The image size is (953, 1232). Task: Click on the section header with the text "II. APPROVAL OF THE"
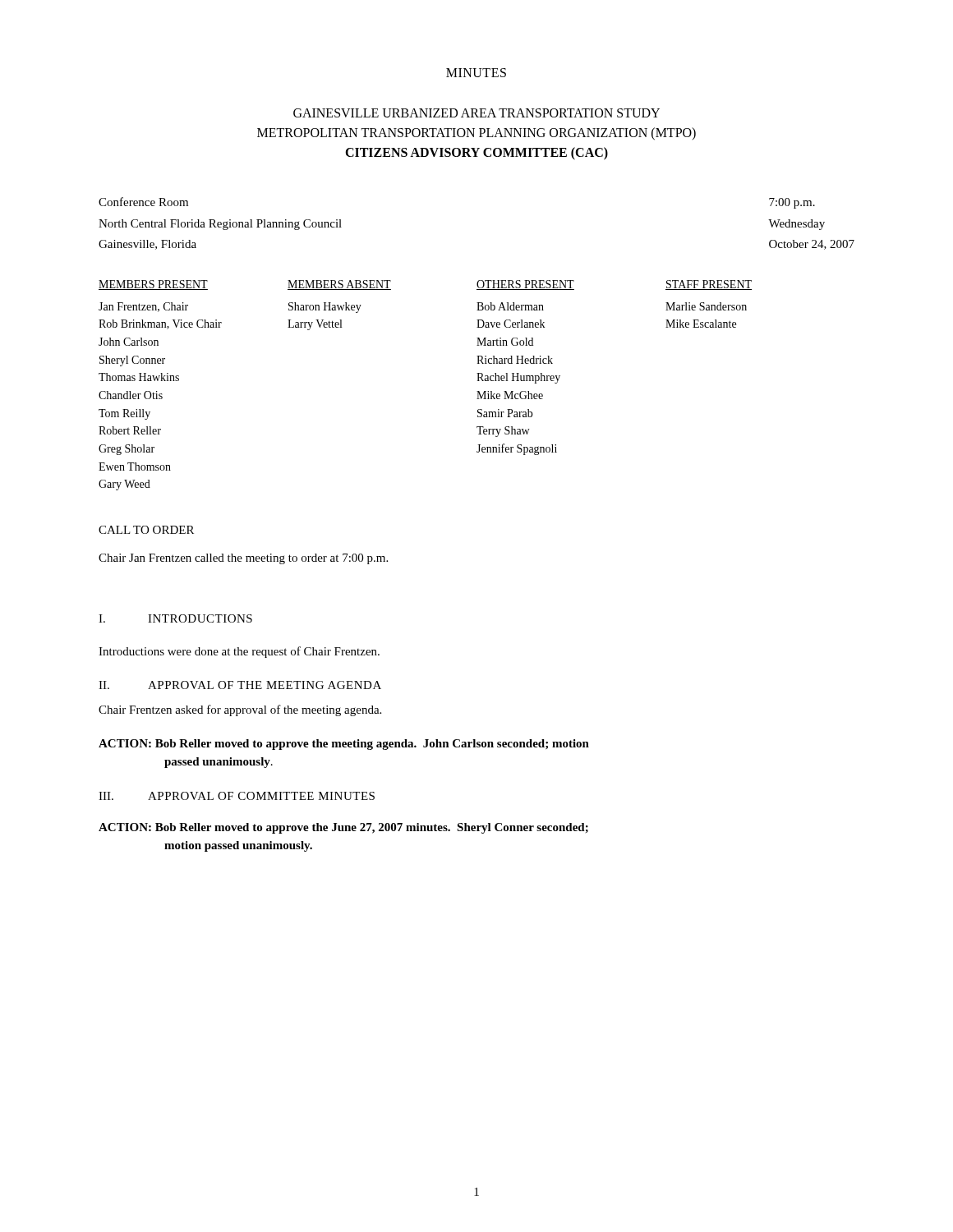[x=240, y=685]
